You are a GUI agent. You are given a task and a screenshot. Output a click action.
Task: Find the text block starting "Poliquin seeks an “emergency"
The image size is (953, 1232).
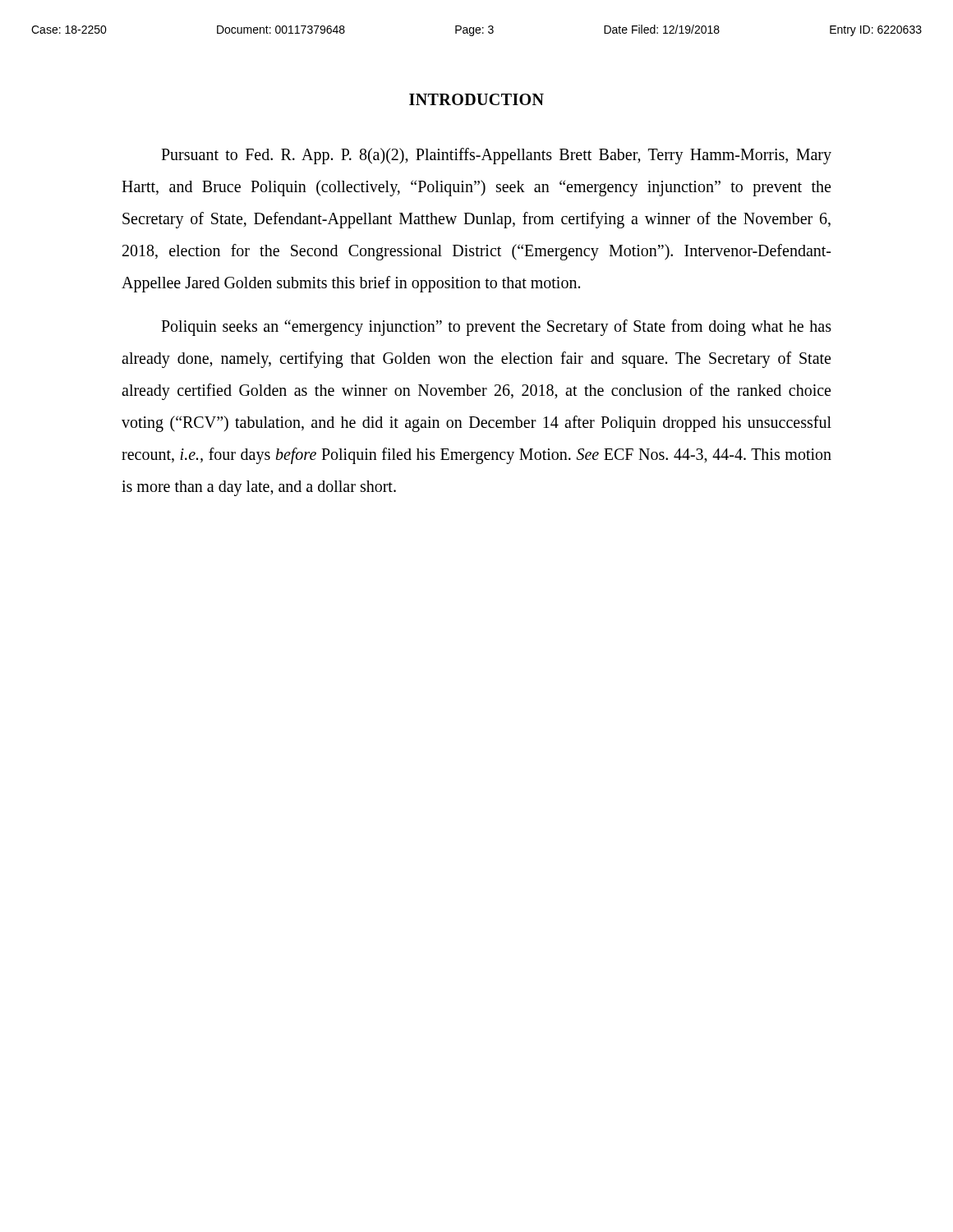tap(476, 406)
